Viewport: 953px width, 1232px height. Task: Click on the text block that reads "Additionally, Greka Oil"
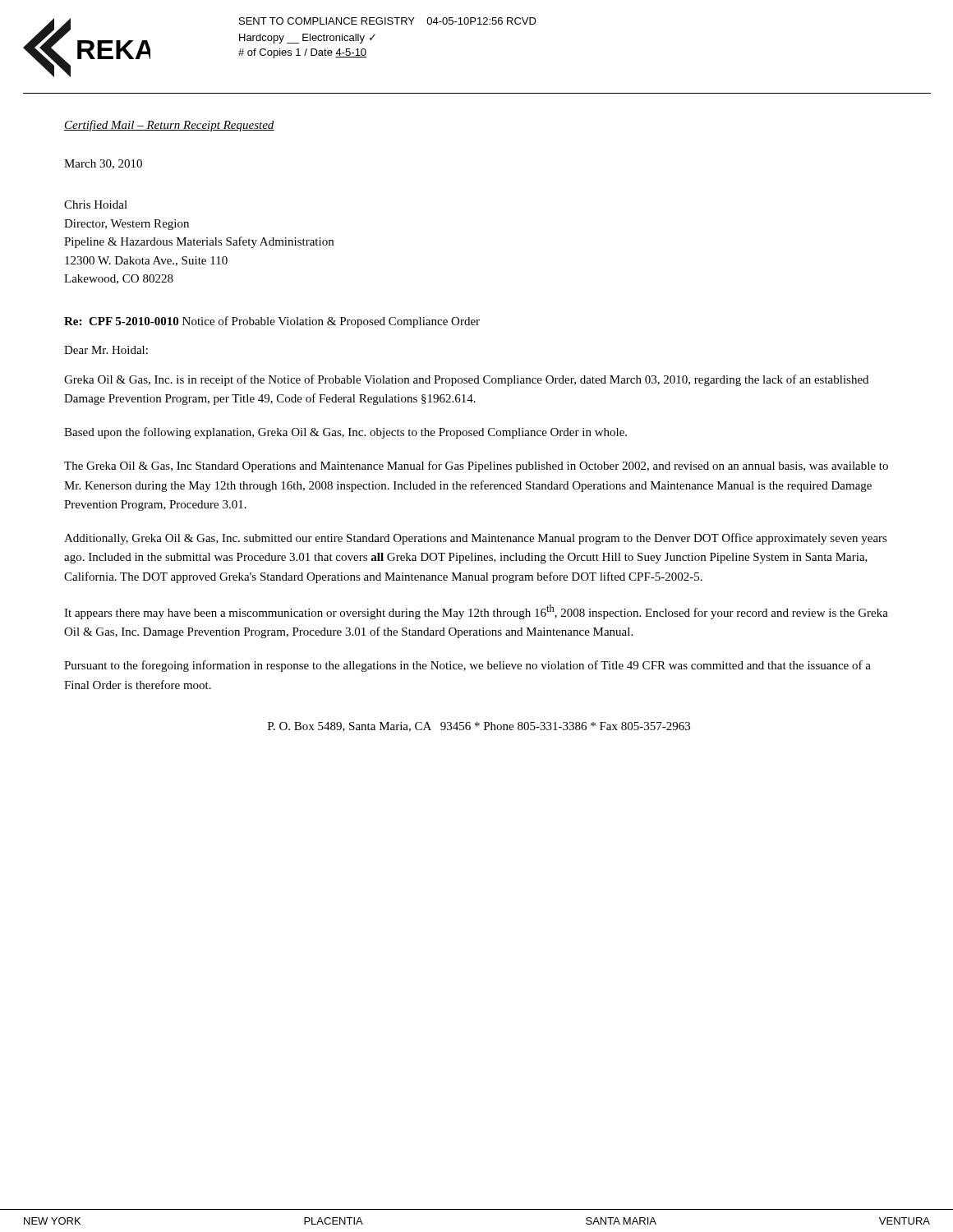(x=476, y=557)
